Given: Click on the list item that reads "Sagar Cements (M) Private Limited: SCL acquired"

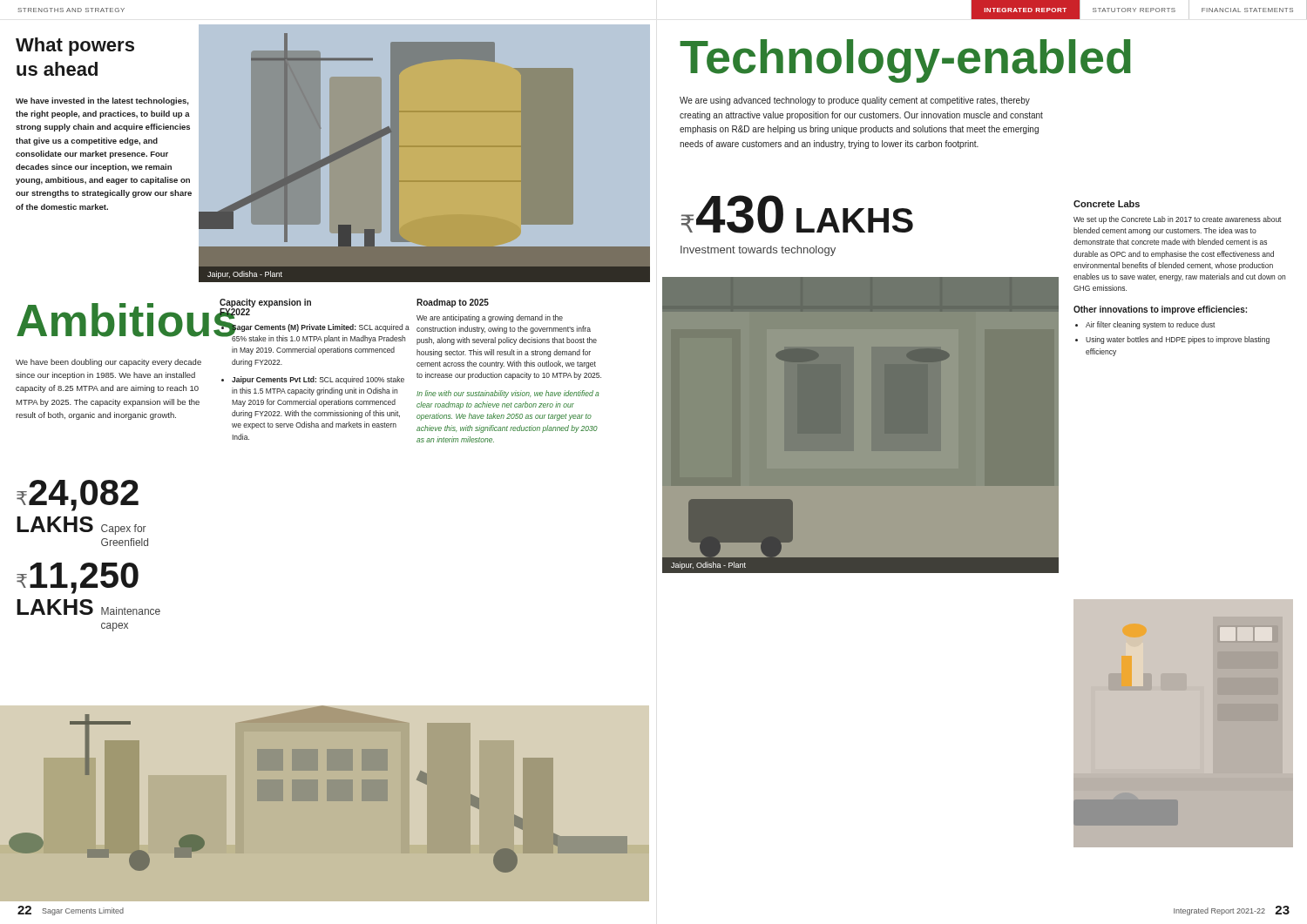Looking at the screenshot, I should [321, 345].
